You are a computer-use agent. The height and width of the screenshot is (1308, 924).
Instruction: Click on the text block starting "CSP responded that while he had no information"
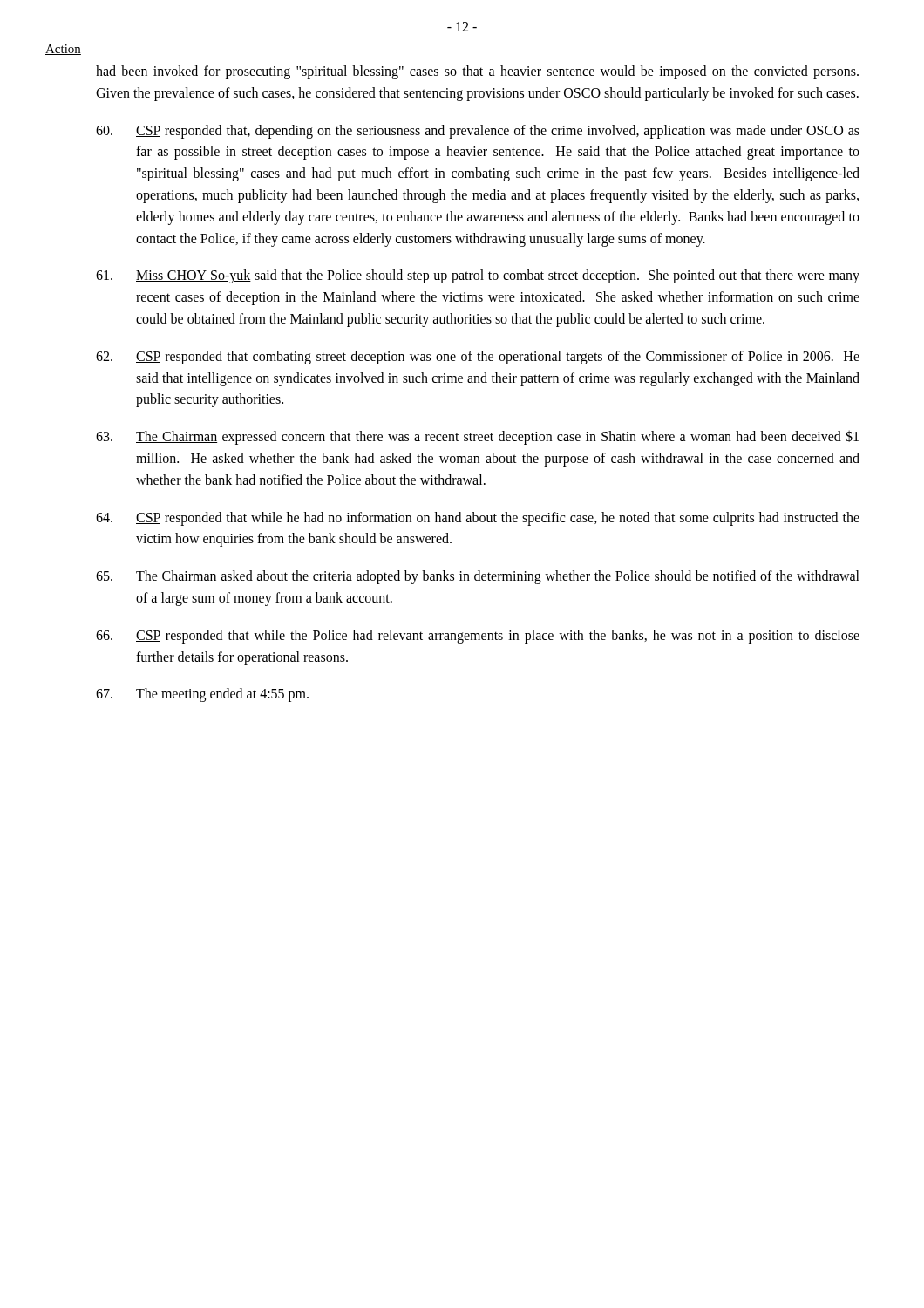pyautogui.click(x=478, y=529)
